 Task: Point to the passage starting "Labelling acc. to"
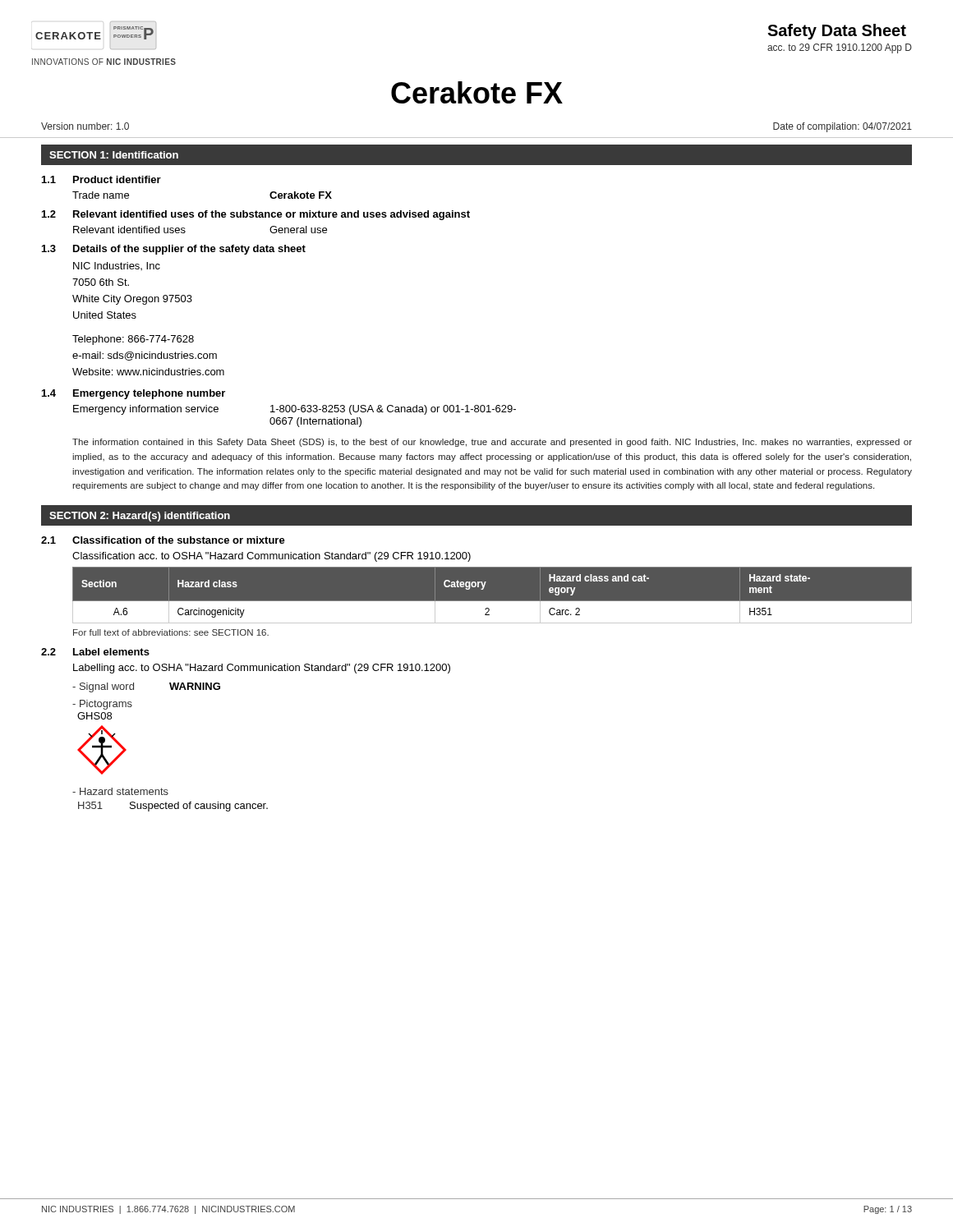click(x=262, y=667)
